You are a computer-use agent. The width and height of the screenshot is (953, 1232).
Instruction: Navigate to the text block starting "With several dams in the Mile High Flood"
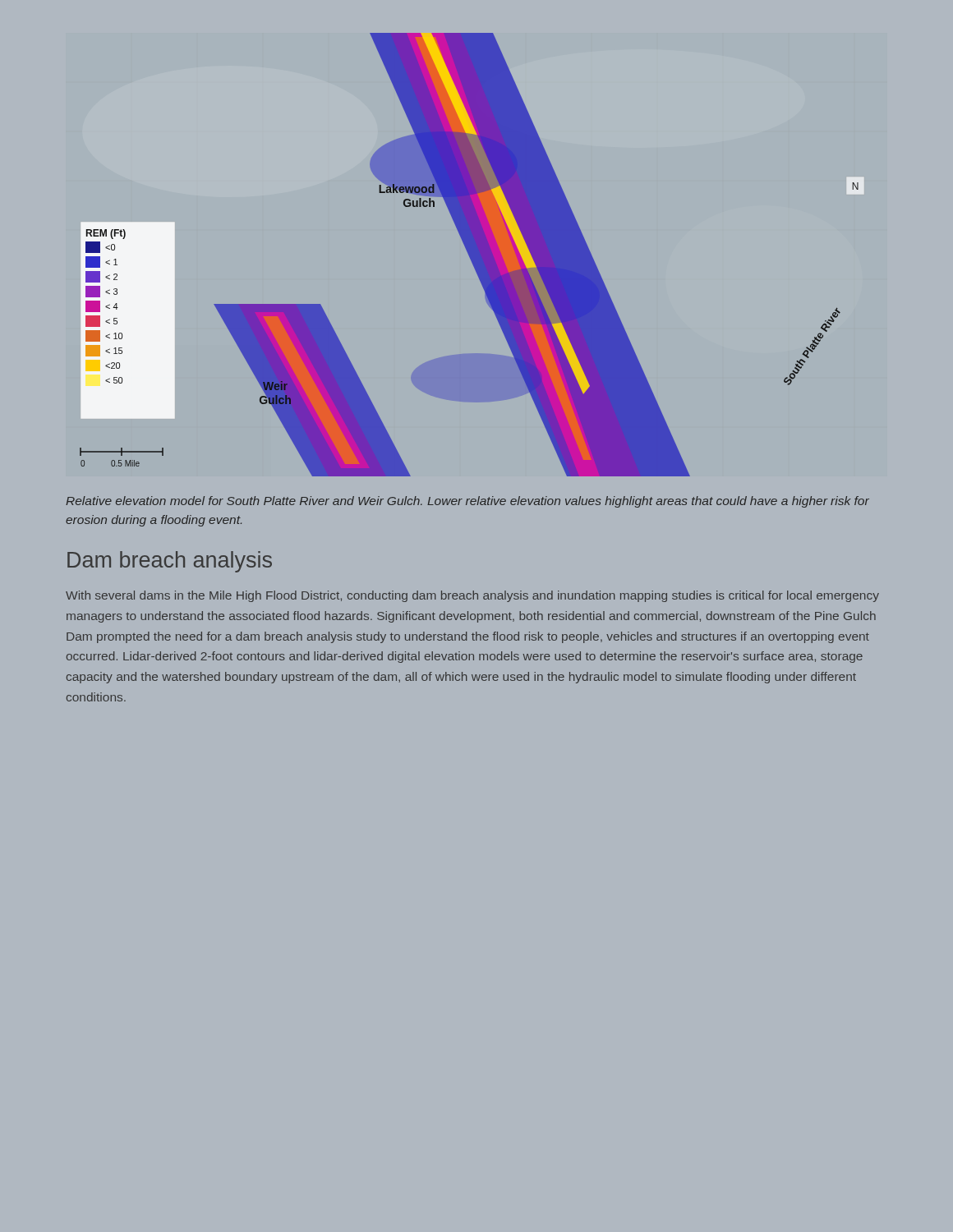tap(476, 647)
